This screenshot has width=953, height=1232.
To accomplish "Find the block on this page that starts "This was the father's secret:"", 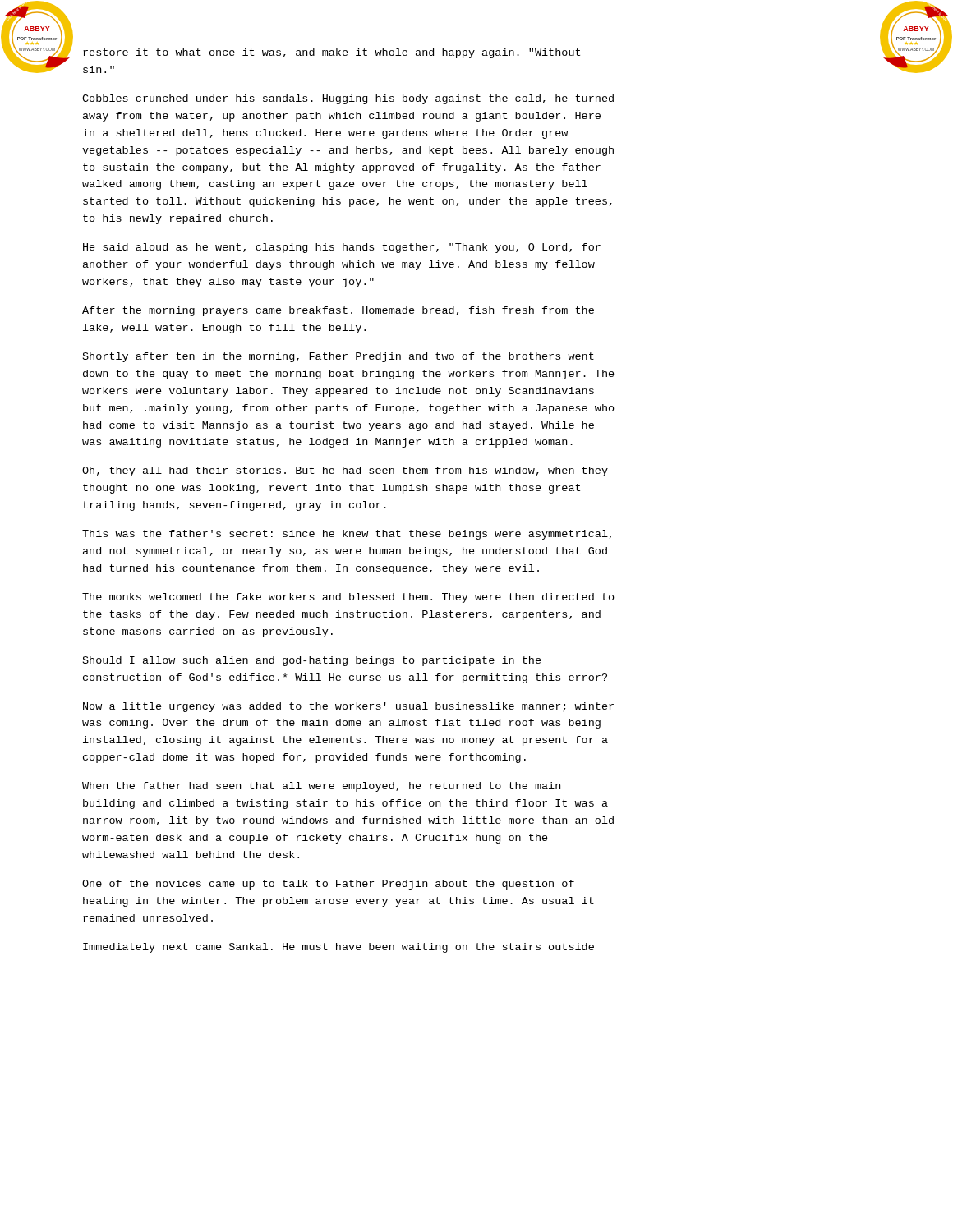I will coord(348,552).
